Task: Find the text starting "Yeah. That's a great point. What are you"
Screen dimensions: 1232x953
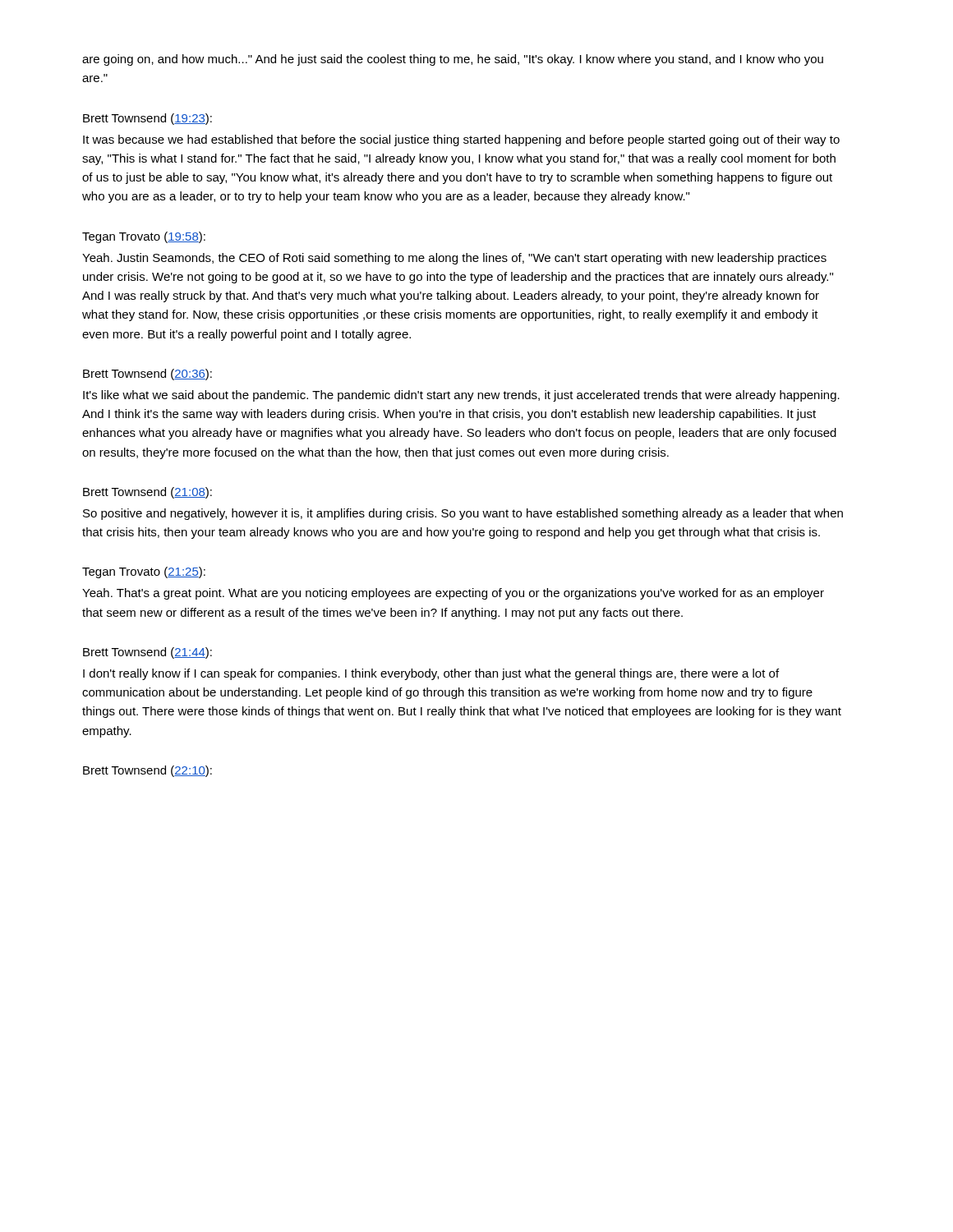Action: 464,602
